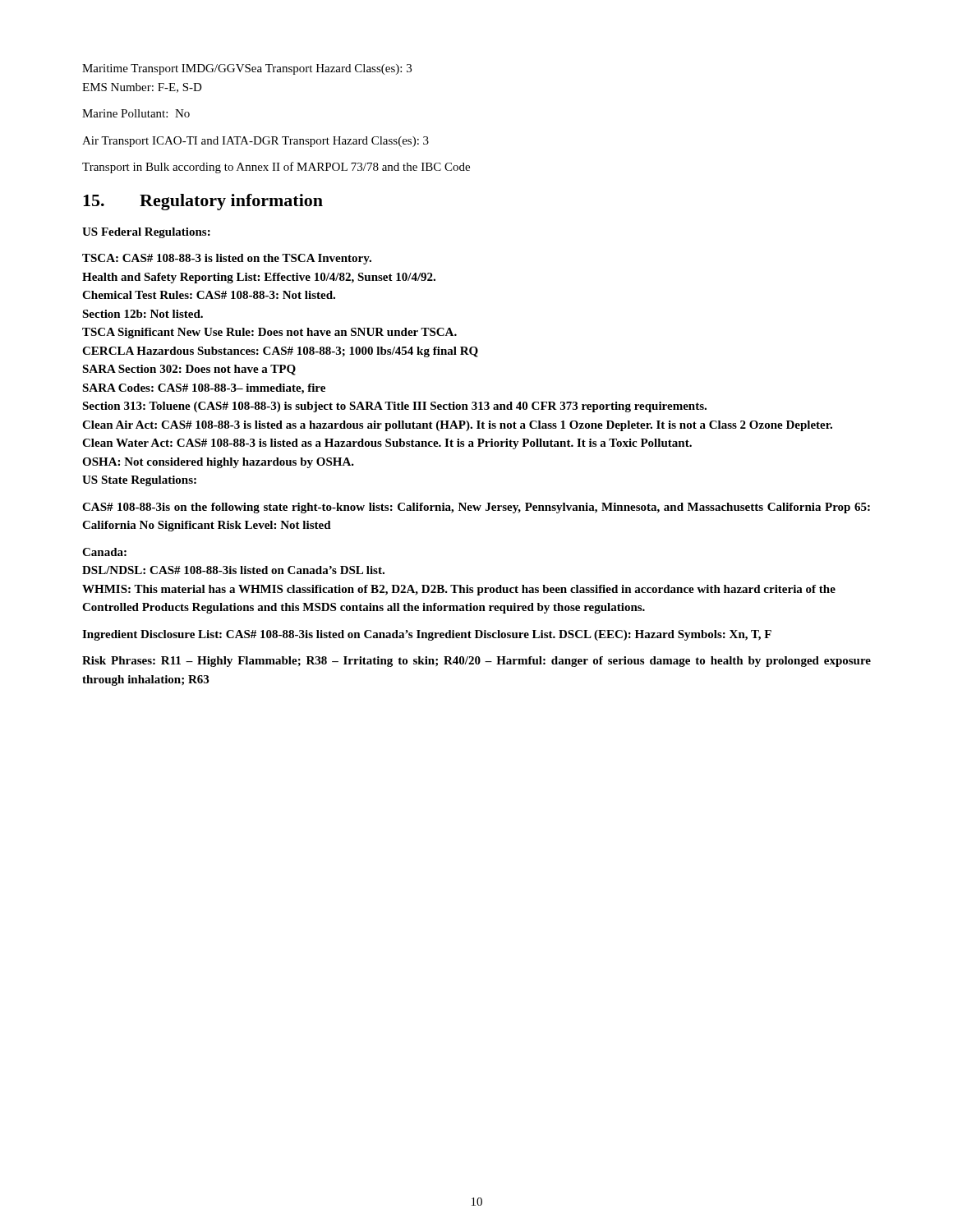
Task: Locate the text "15. Regulatory information"
Action: [x=203, y=200]
